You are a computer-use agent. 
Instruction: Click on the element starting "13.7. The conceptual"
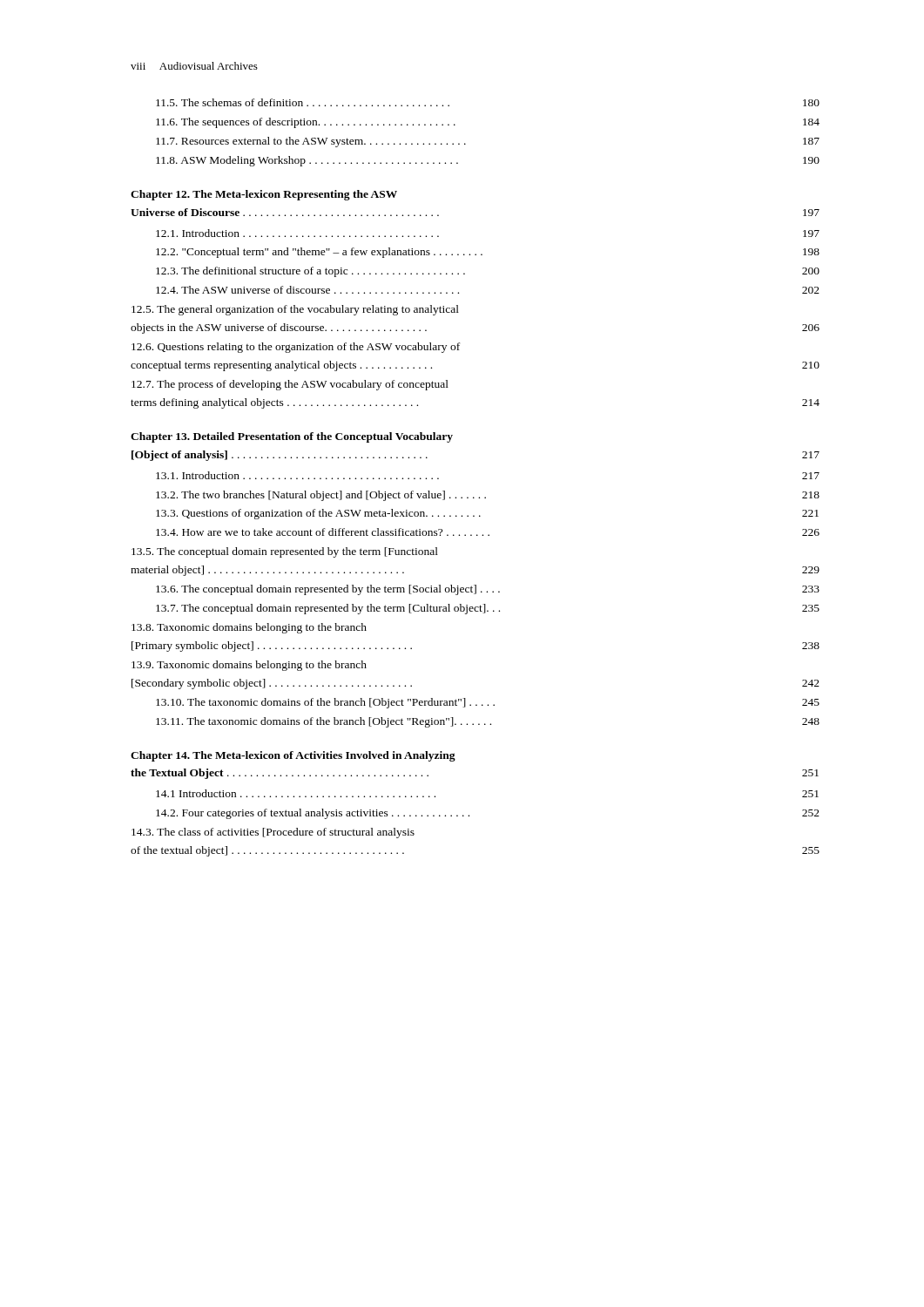[487, 609]
